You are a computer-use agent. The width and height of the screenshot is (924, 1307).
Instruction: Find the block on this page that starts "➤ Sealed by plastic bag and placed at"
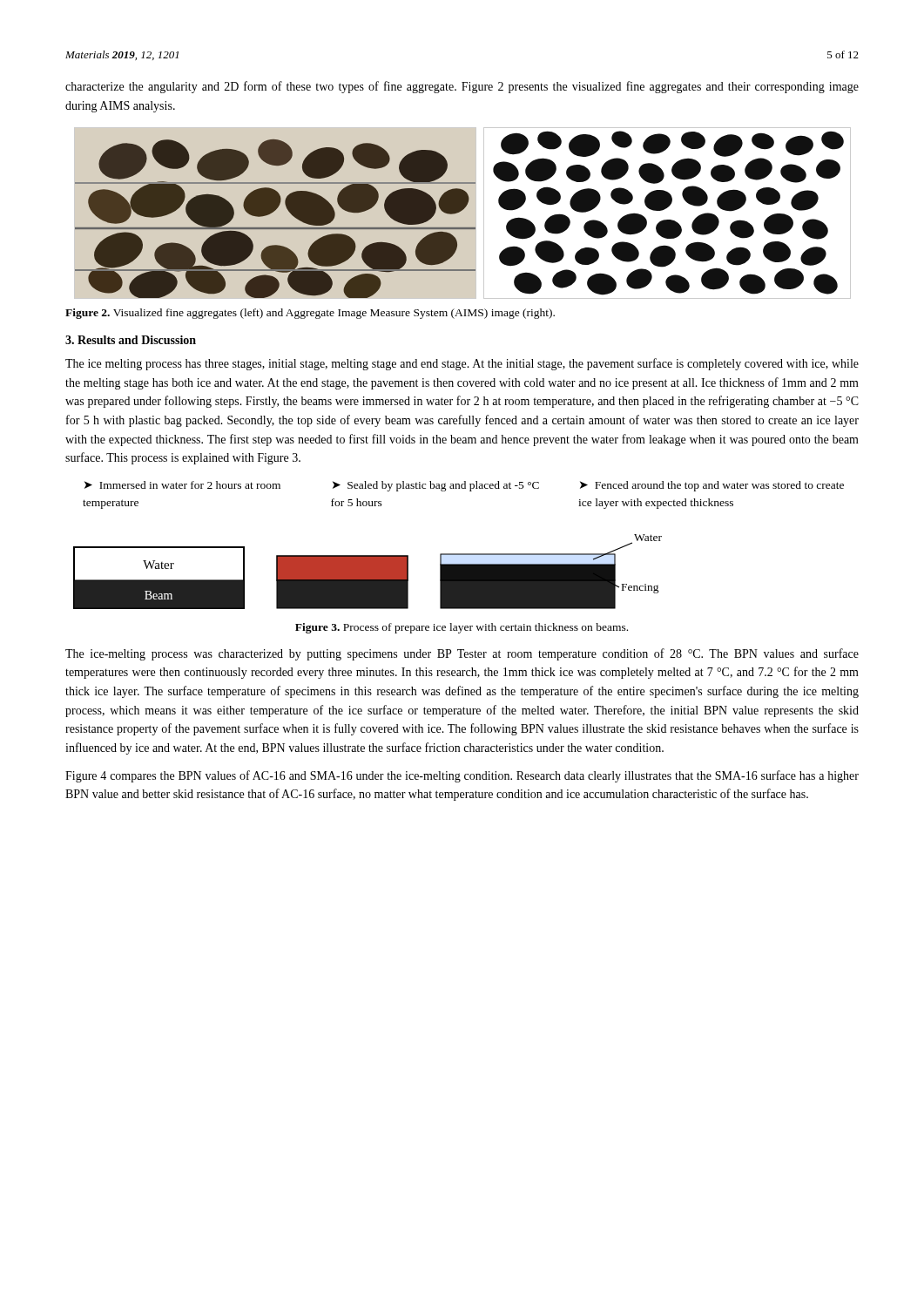point(435,494)
